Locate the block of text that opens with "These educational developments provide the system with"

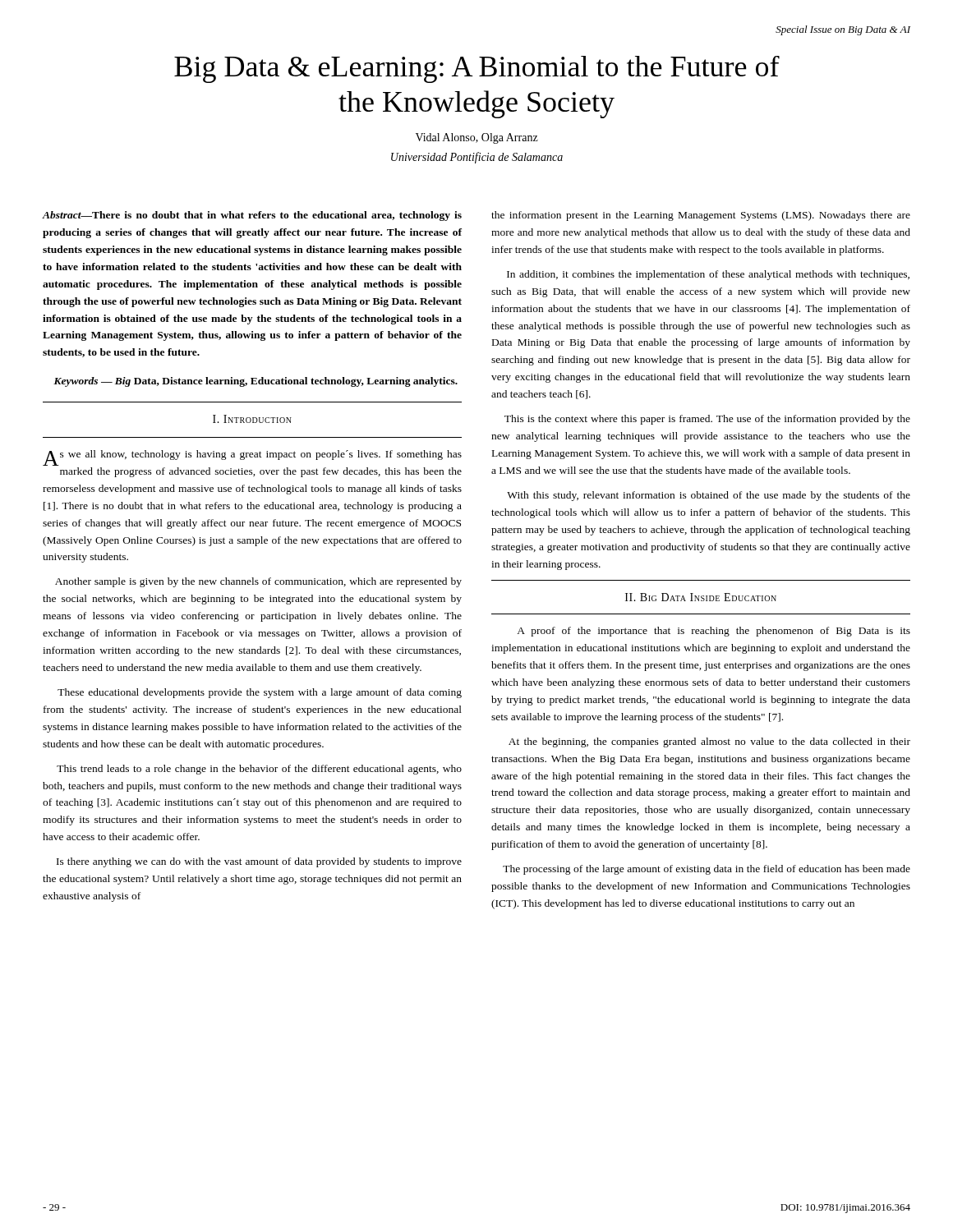pos(252,718)
